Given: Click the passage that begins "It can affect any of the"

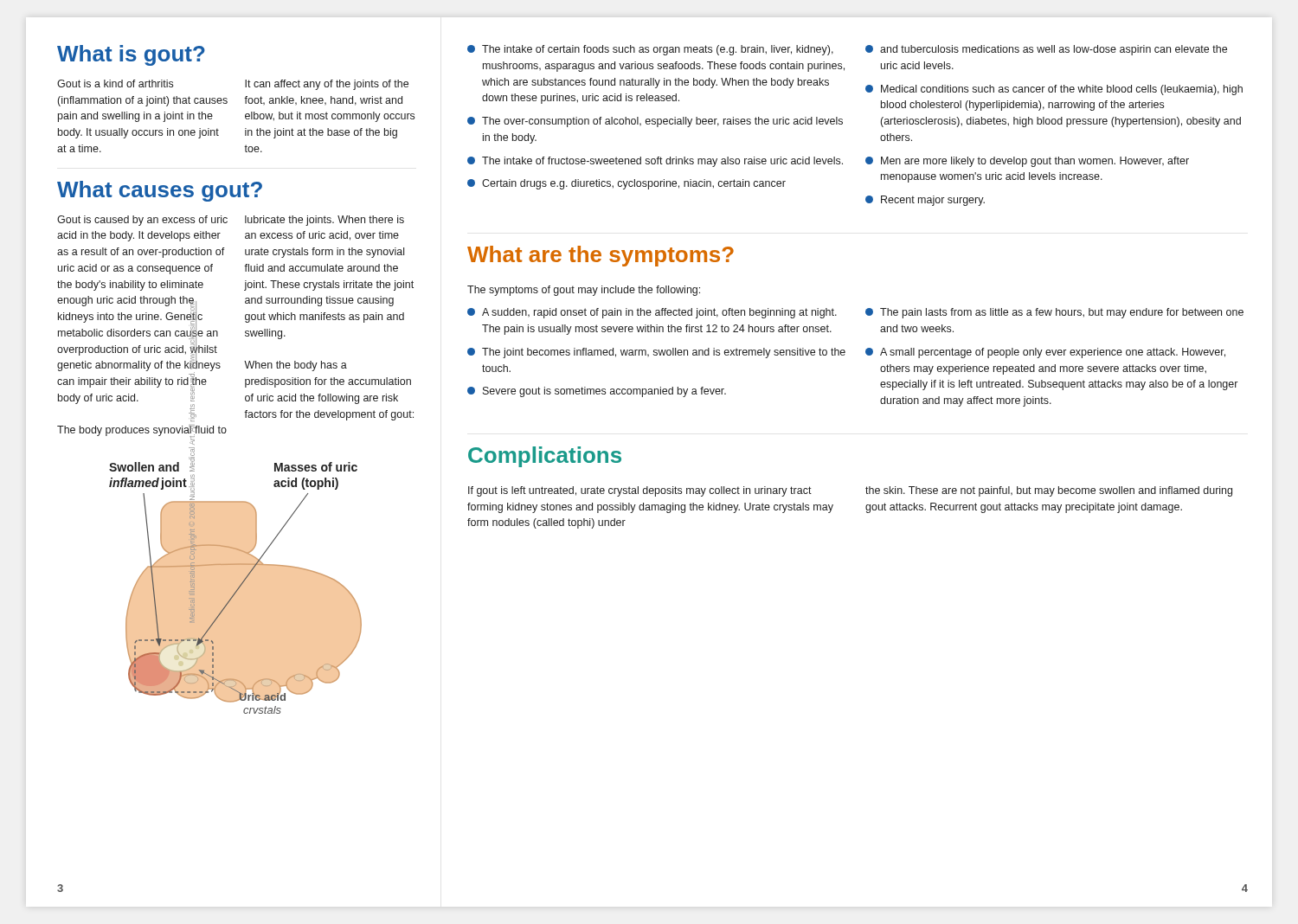Looking at the screenshot, I should pos(330,116).
